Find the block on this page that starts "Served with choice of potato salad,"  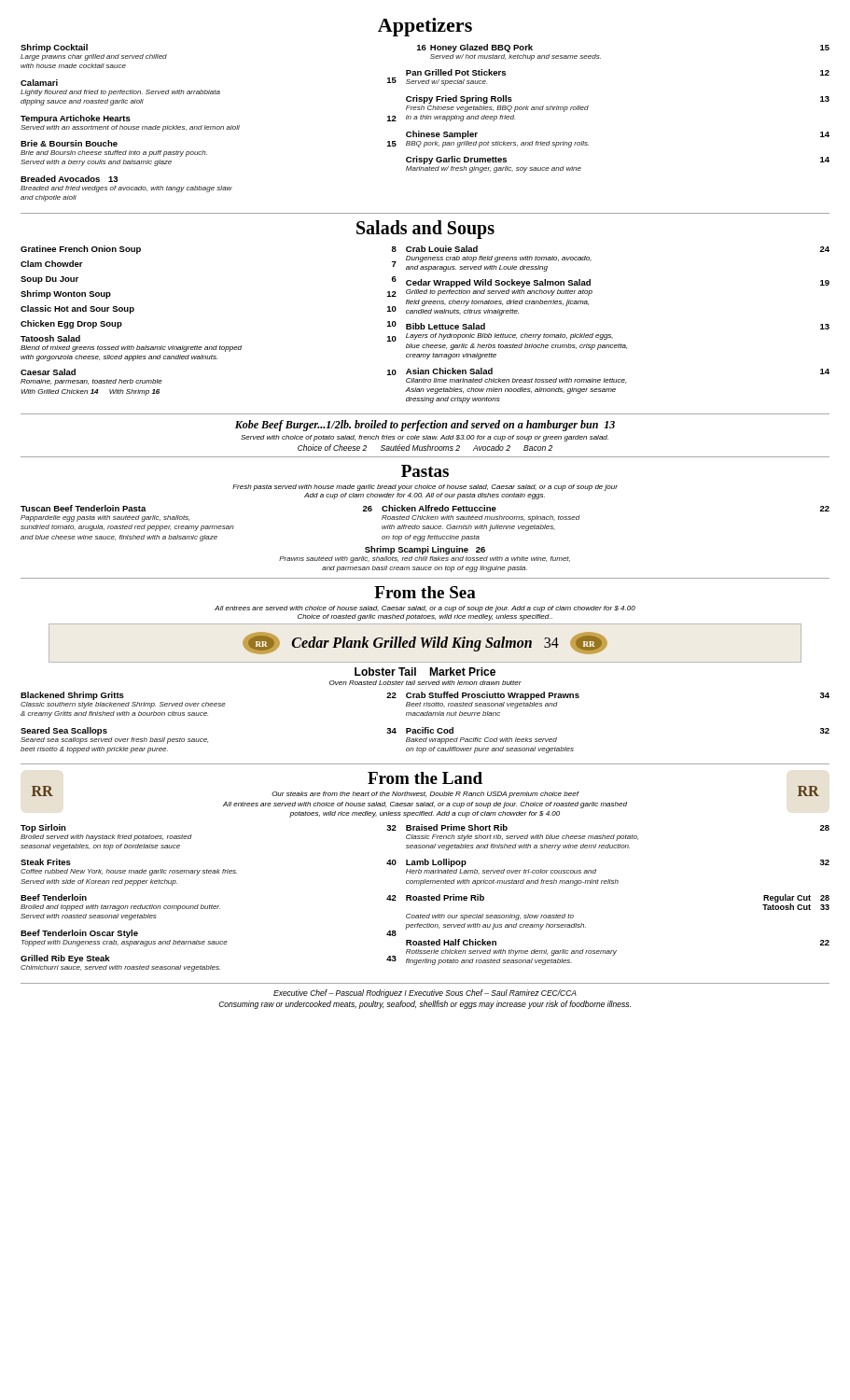425,437
